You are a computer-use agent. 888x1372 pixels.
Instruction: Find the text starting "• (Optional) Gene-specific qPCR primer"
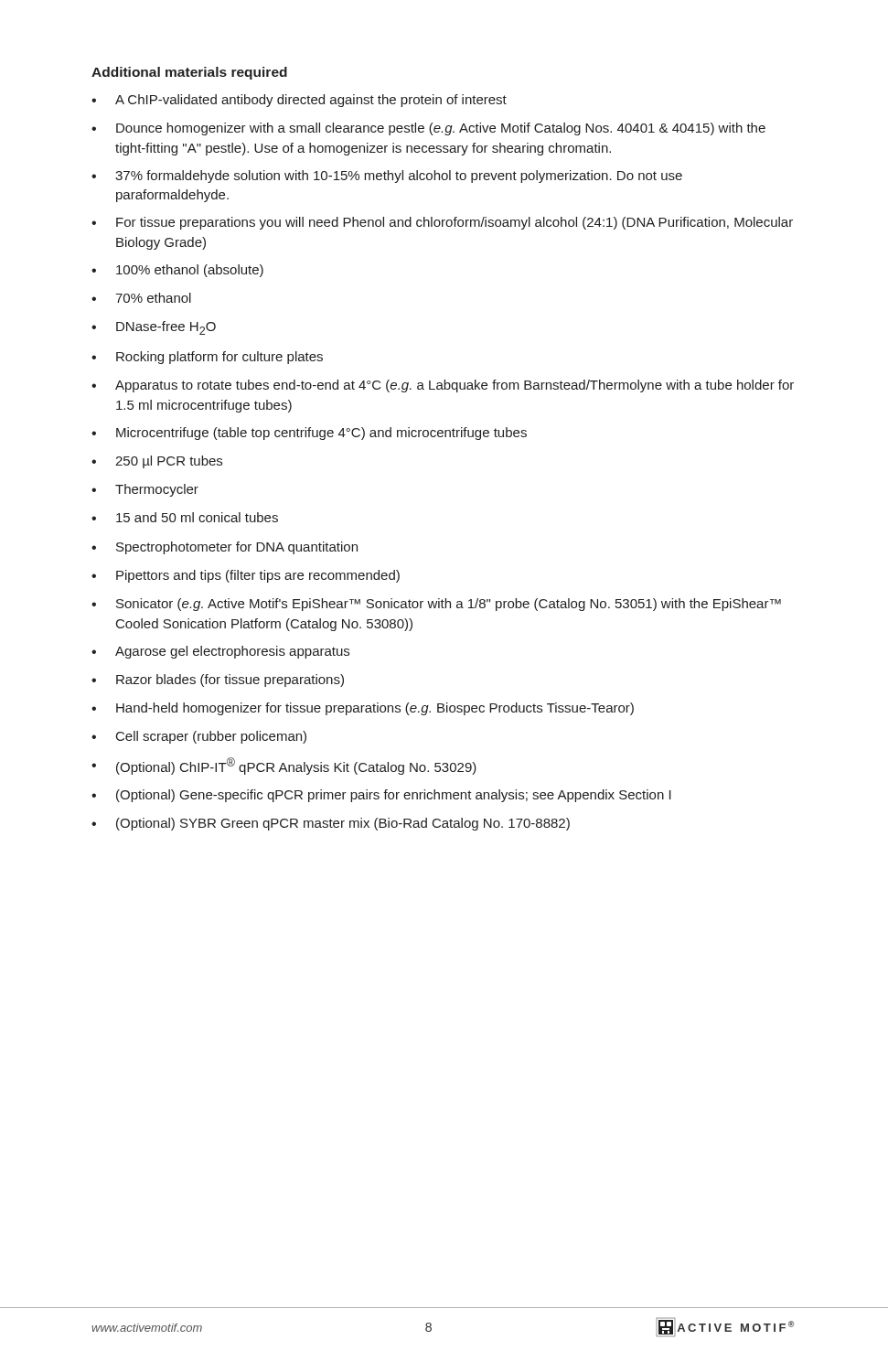444,795
